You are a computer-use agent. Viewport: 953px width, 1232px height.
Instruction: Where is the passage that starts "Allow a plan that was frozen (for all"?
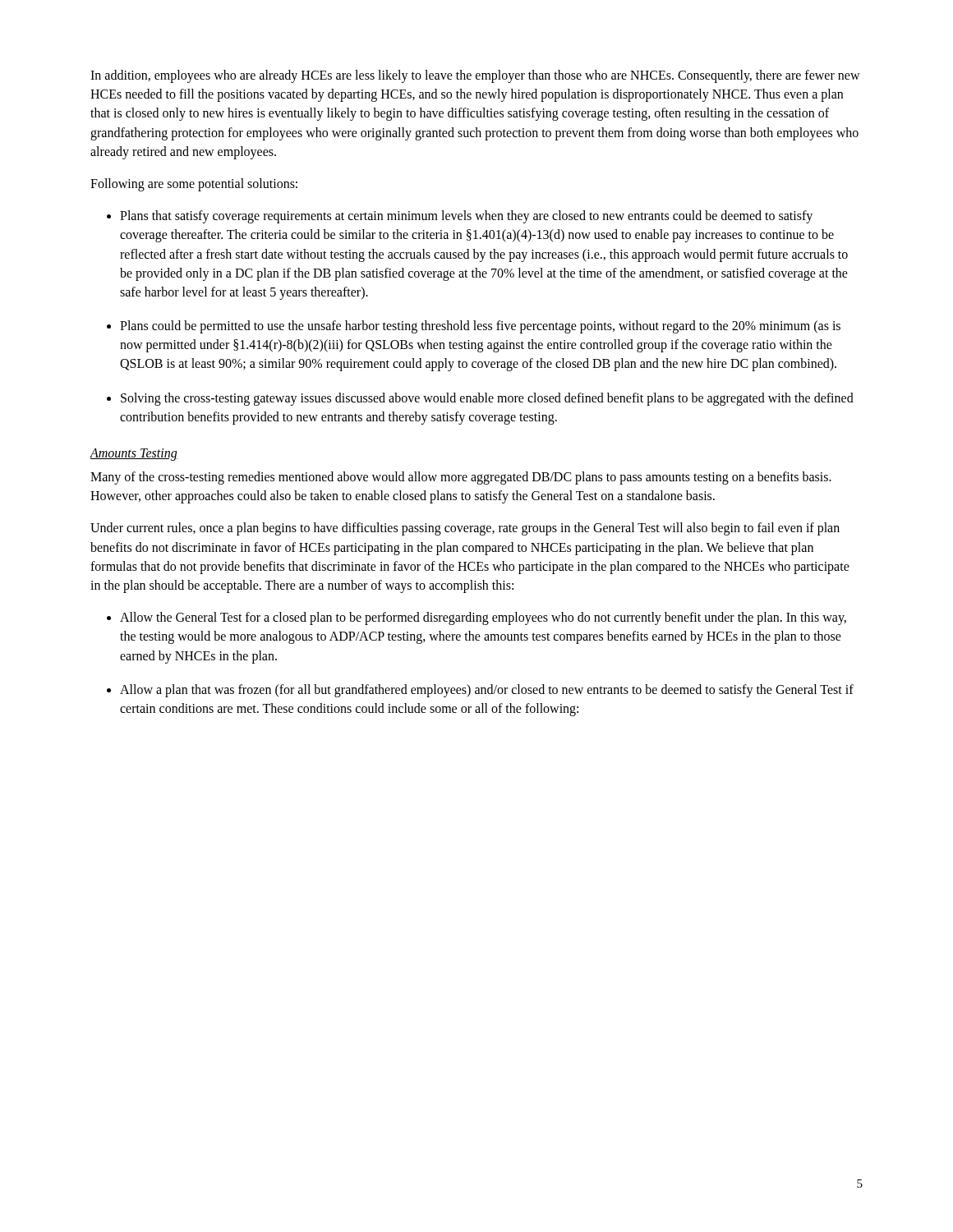(x=487, y=699)
